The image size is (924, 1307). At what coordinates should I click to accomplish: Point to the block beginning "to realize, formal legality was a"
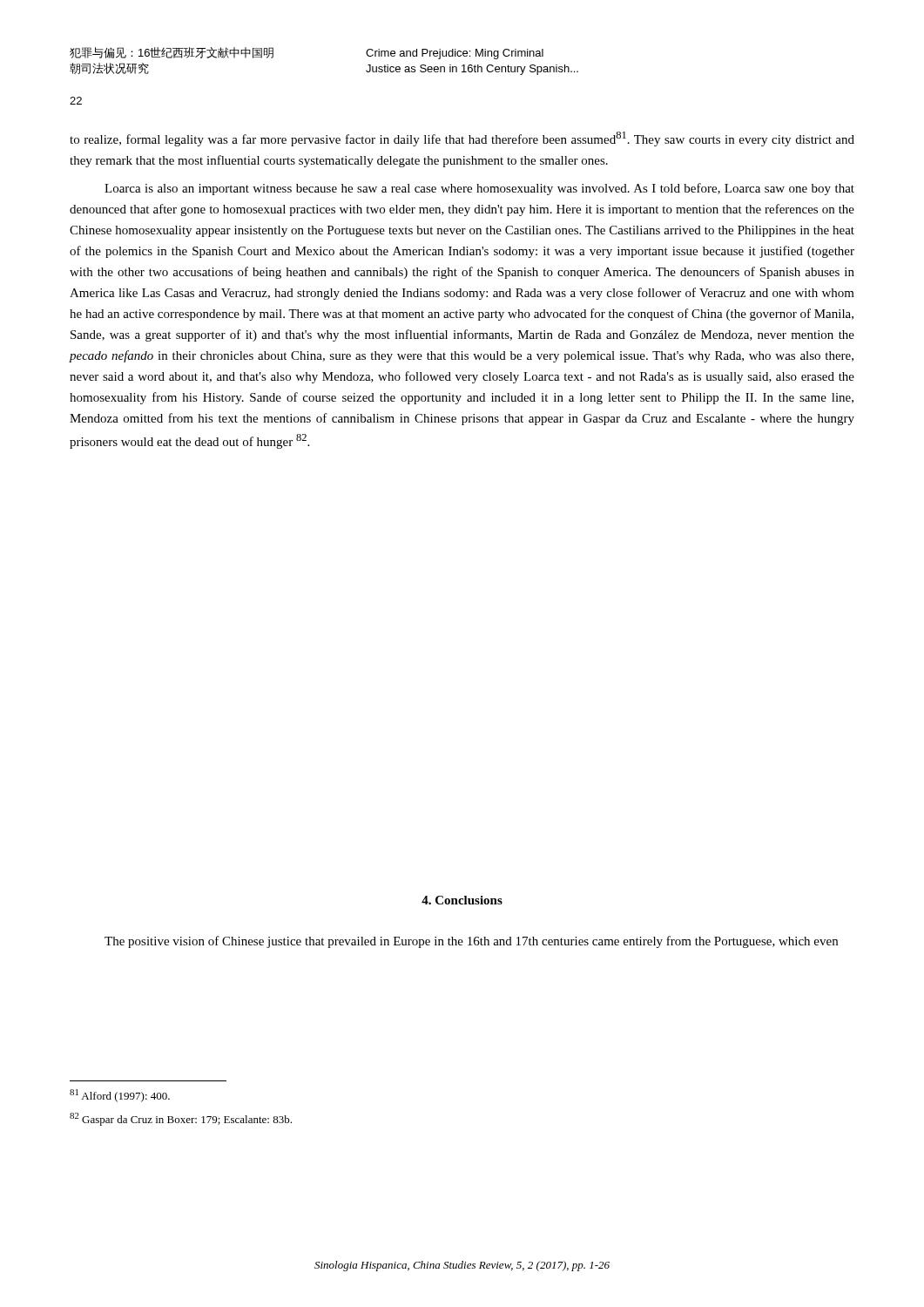pos(462,148)
